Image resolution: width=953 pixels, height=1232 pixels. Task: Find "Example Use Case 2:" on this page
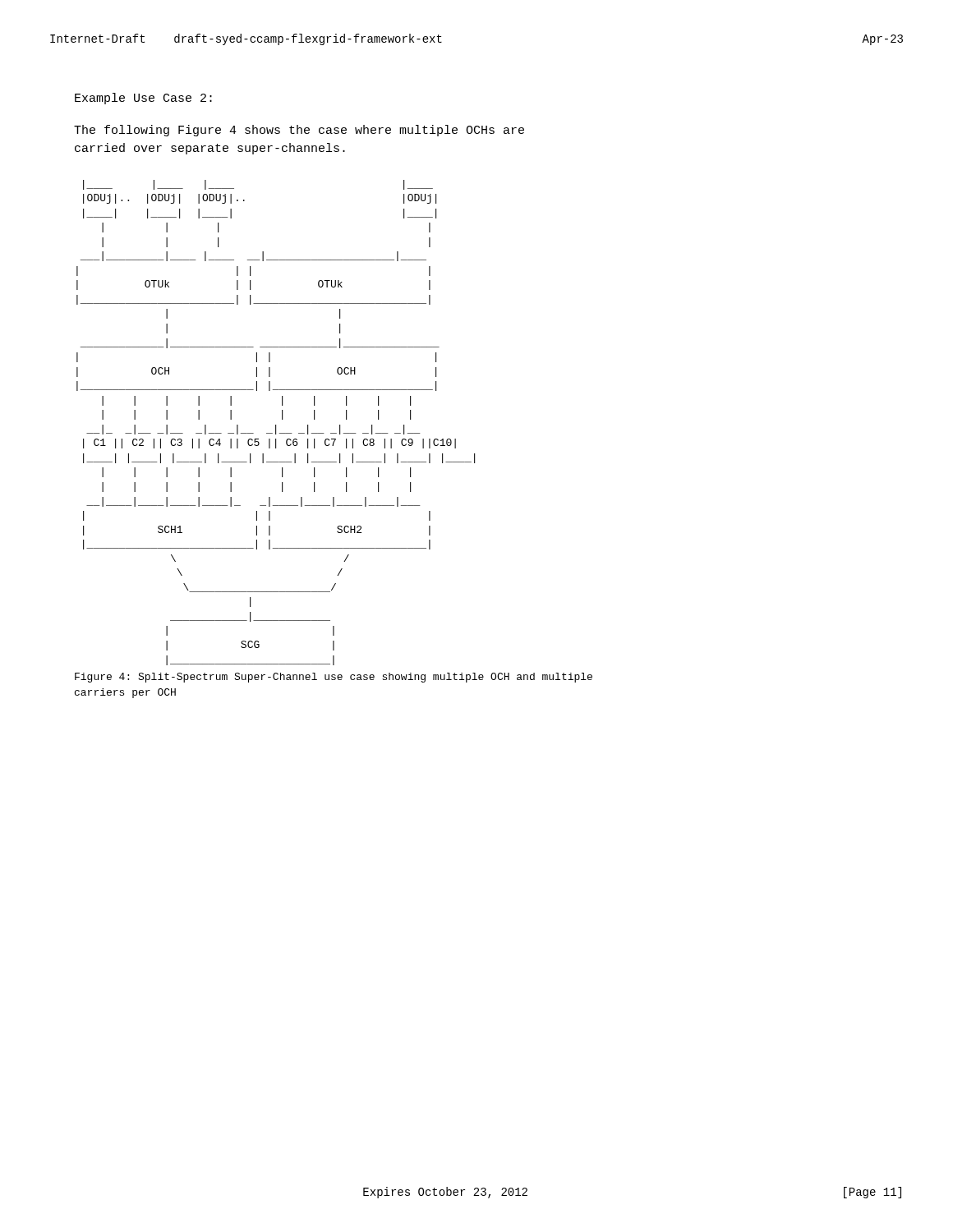144,99
